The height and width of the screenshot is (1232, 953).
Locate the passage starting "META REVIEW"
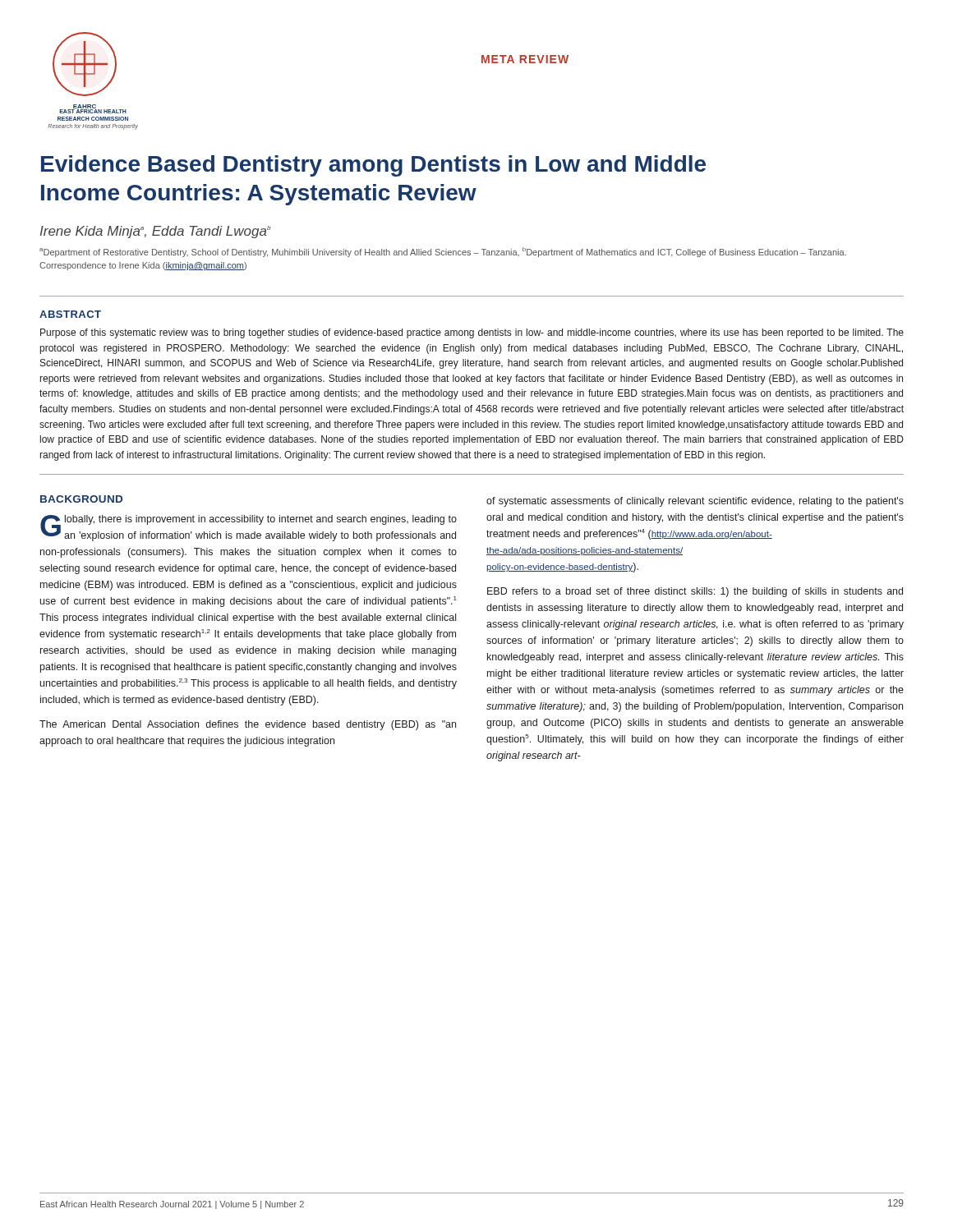coord(525,59)
